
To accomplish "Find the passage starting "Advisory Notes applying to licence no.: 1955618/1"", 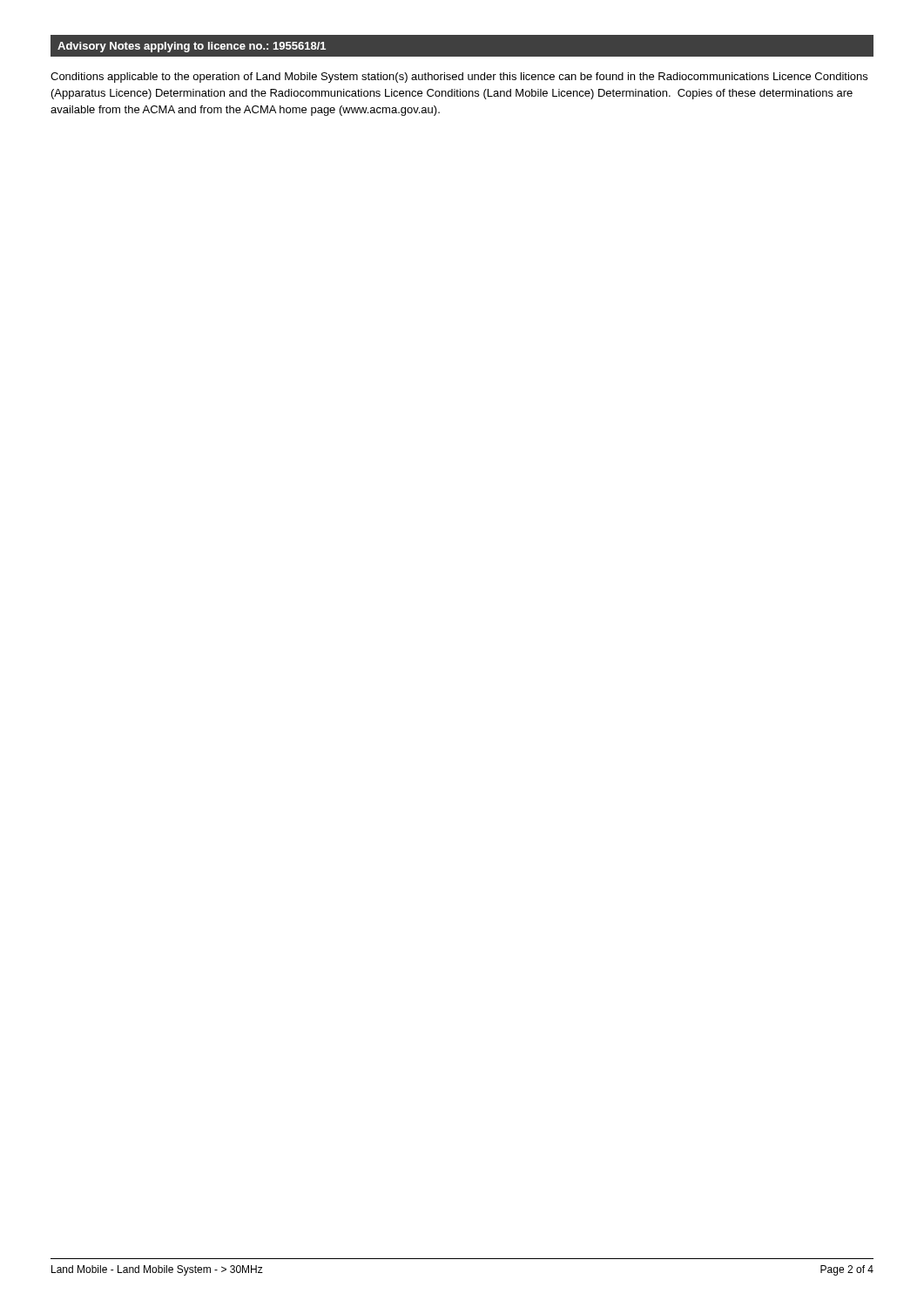I will (x=192, y=46).
